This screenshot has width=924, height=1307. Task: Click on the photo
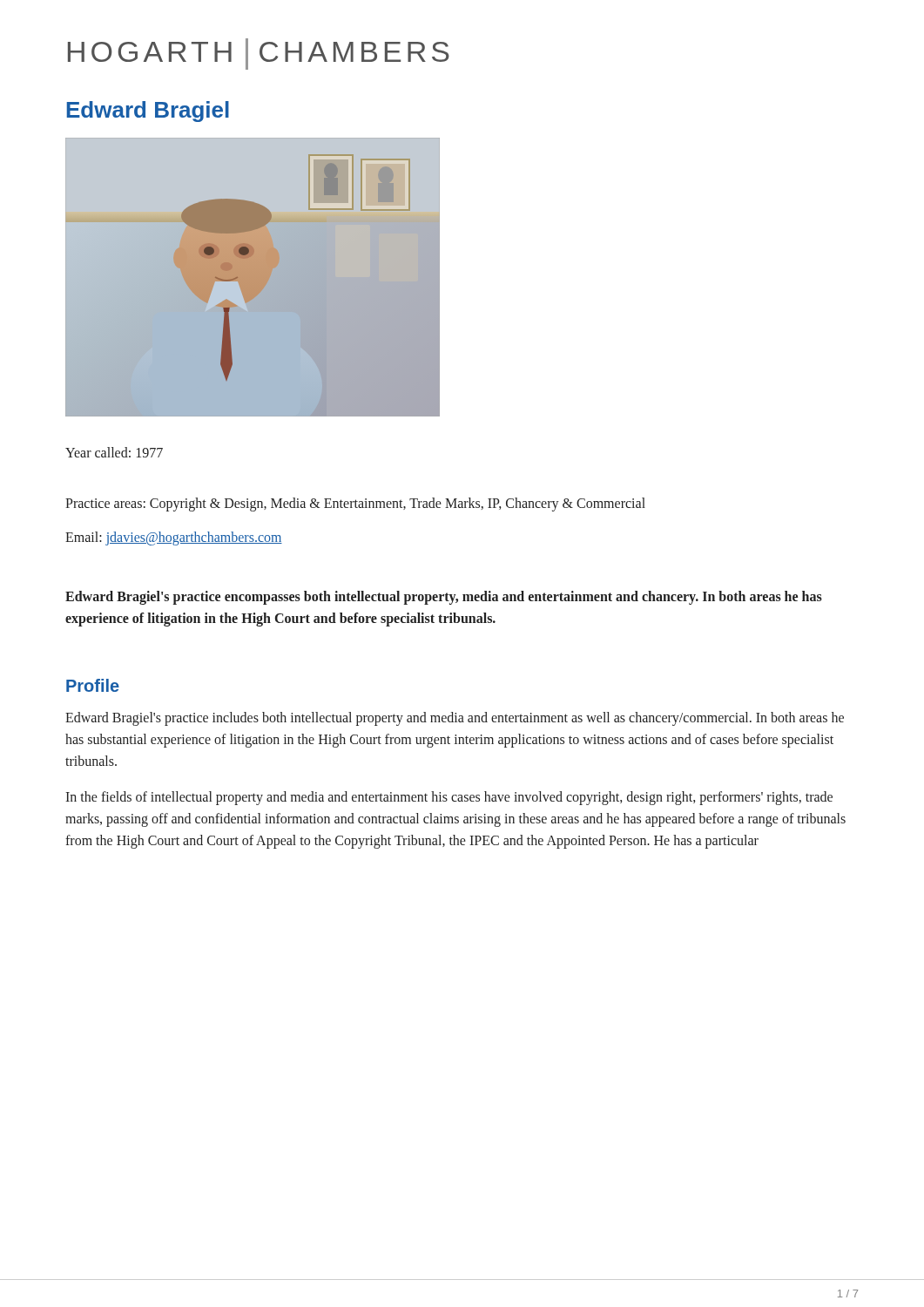click(x=462, y=286)
